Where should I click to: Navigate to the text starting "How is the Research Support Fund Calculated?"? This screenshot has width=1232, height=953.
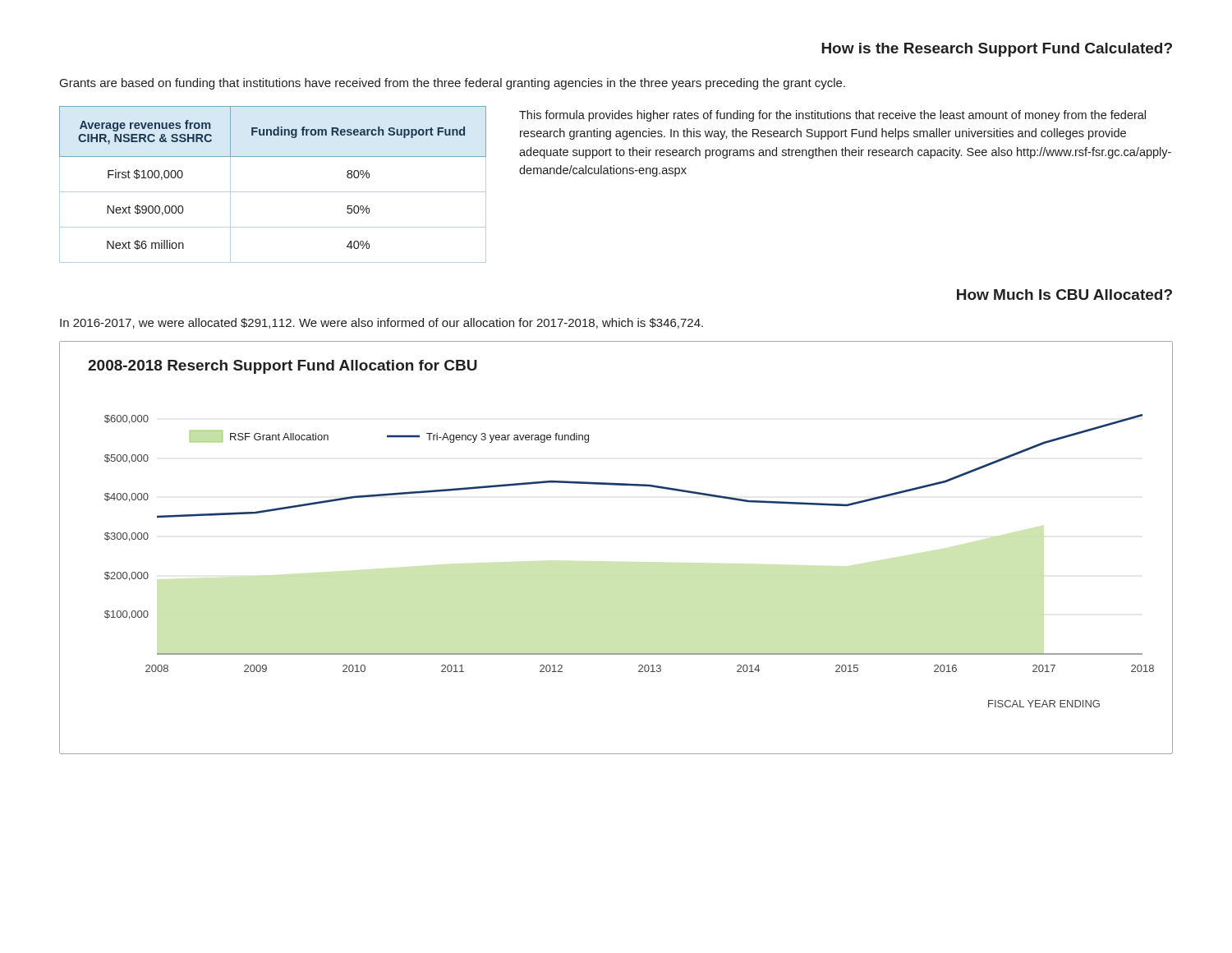[997, 48]
